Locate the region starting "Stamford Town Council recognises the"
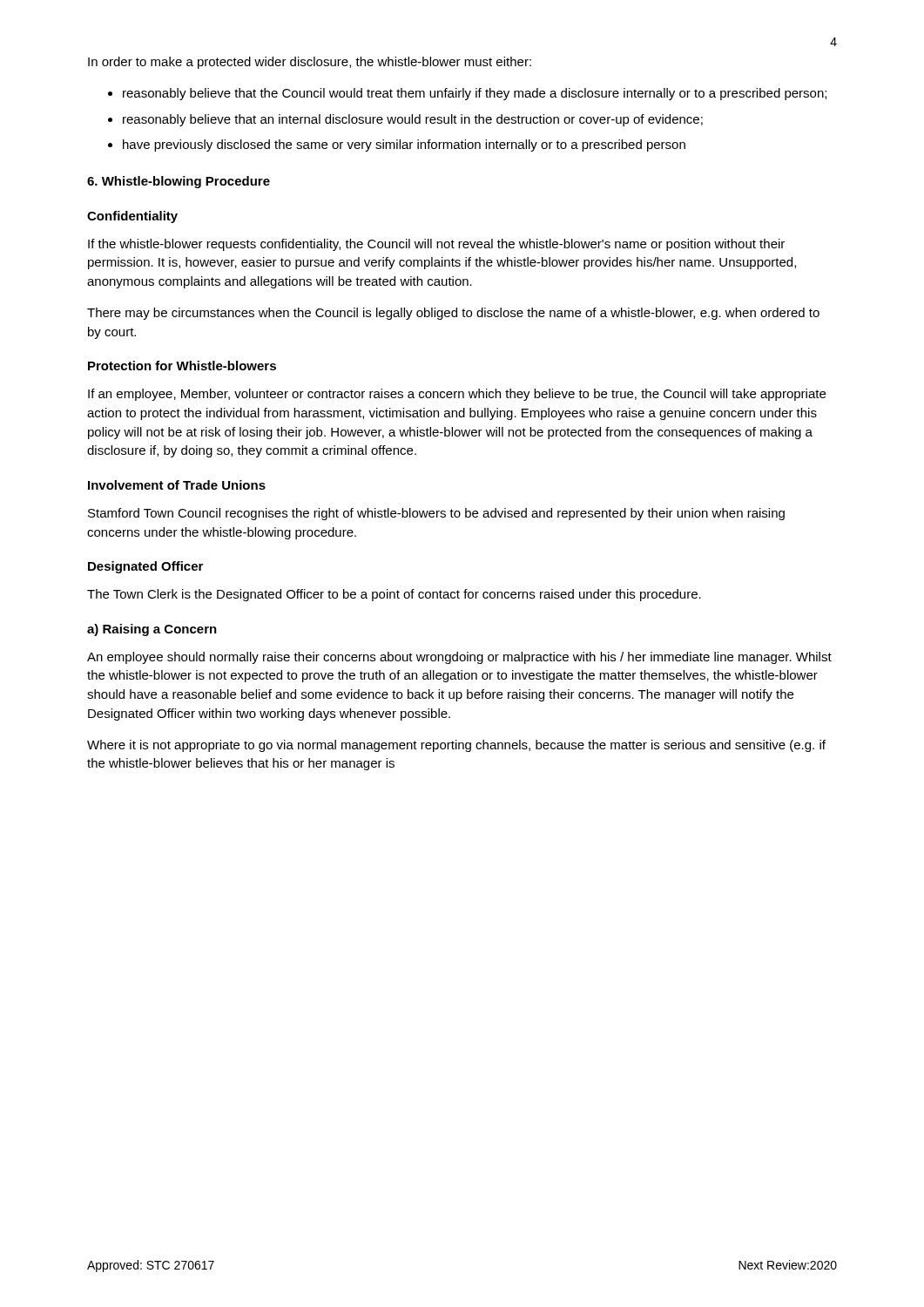Screen dimensions: 1307x924 pos(462,522)
